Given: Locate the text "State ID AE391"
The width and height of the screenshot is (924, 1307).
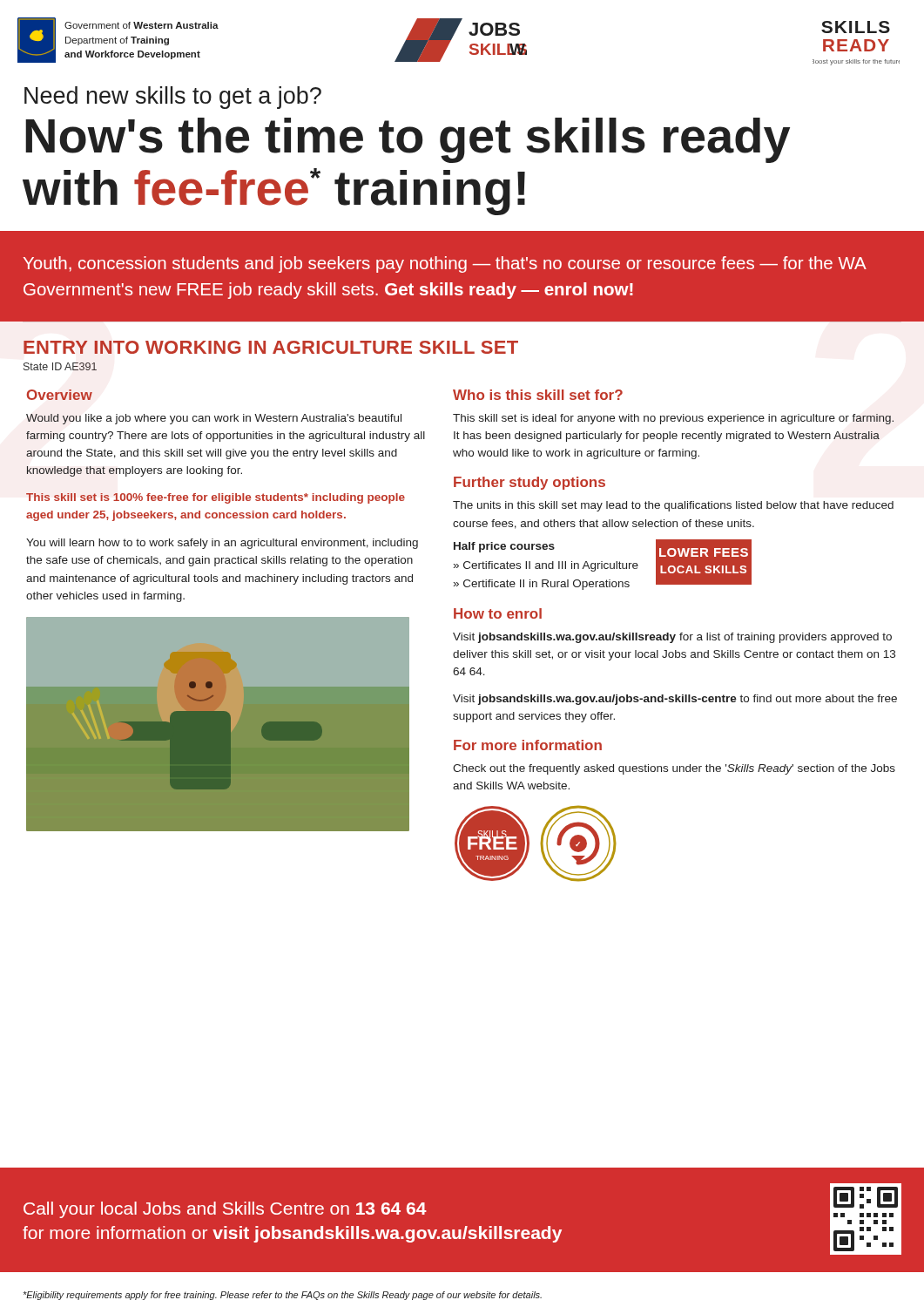Looking at the screenshot, I should [60, 366].
